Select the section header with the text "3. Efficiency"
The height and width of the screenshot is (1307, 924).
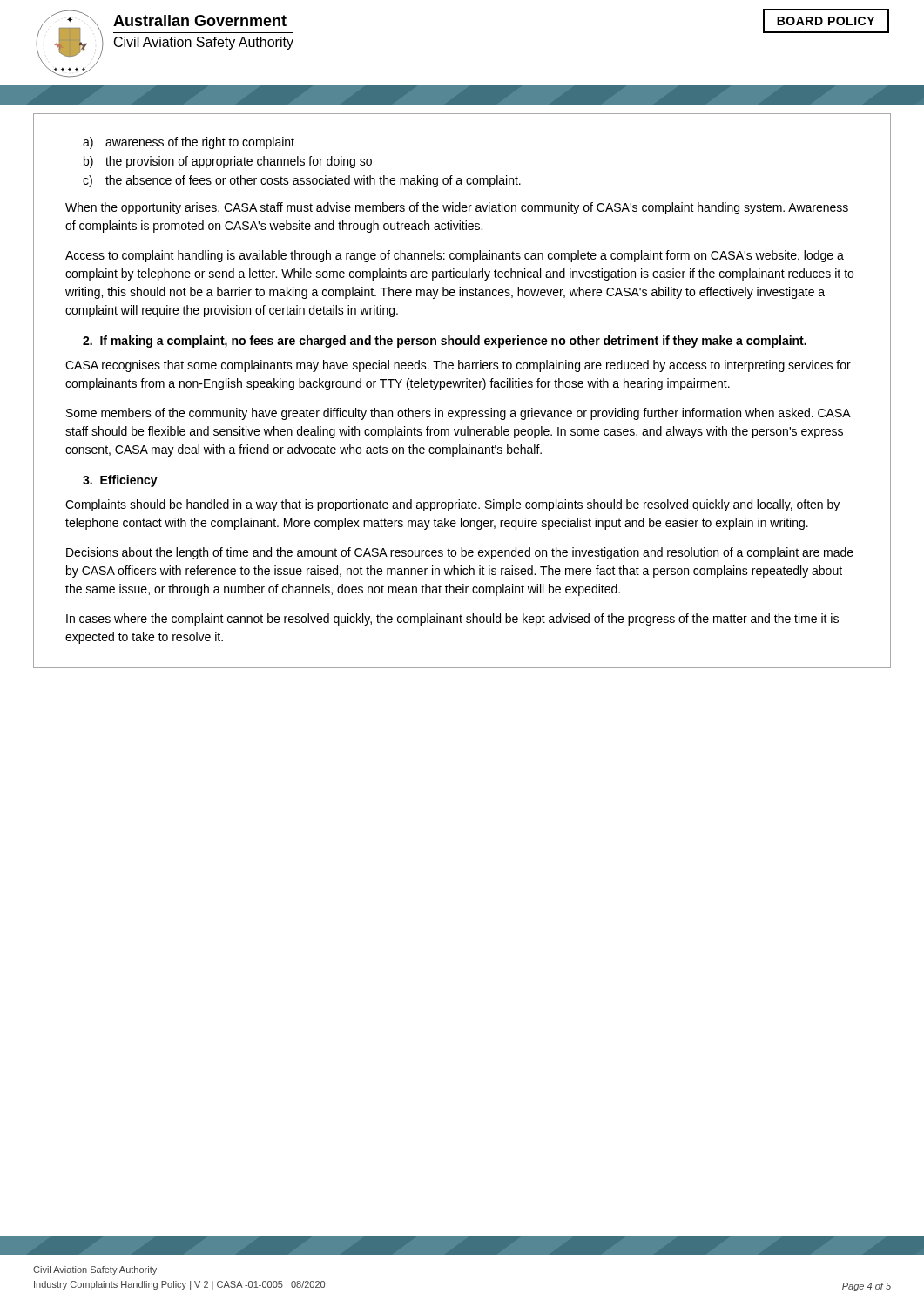tap(120, 480)
